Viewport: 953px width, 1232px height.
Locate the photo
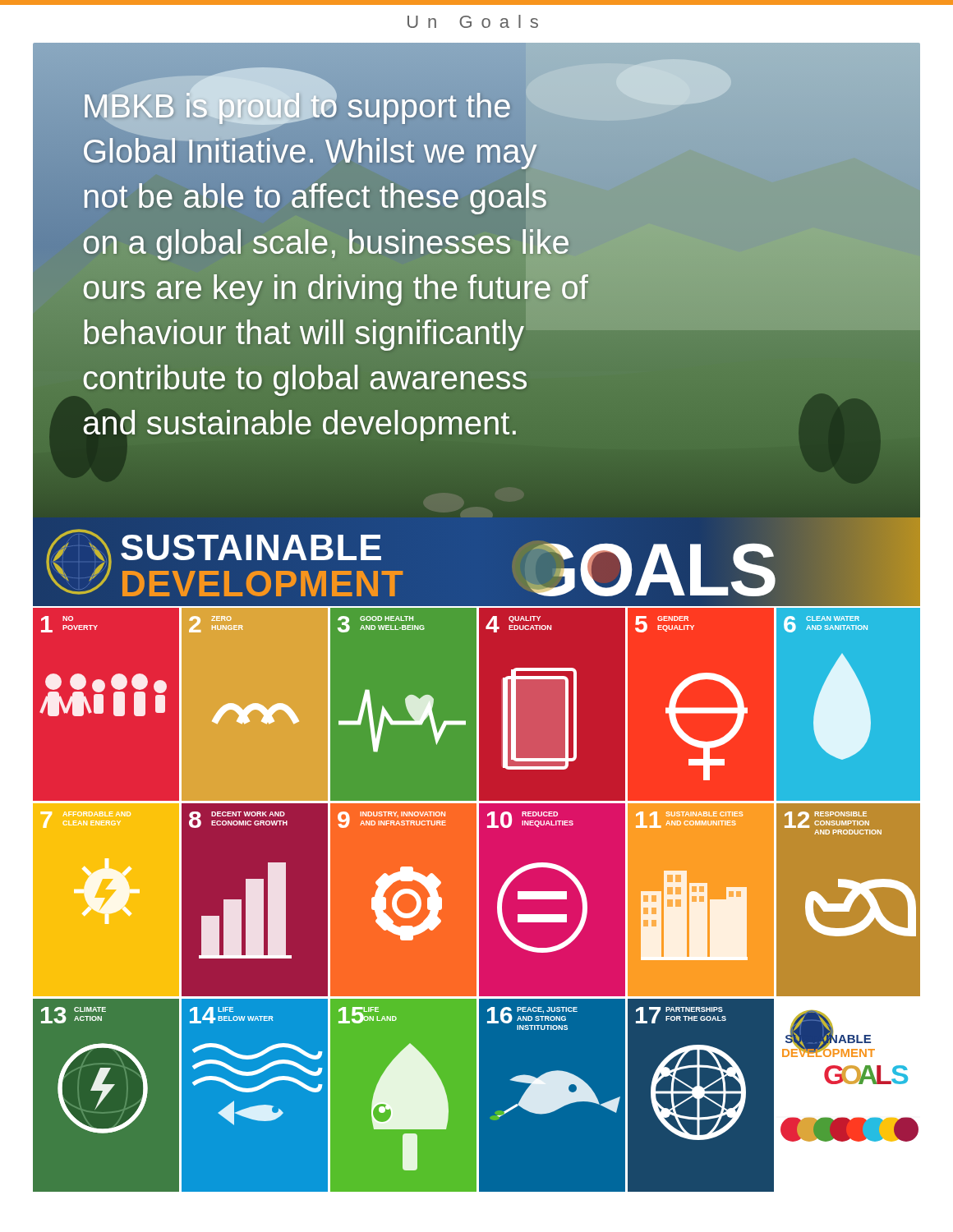(476, 297)
